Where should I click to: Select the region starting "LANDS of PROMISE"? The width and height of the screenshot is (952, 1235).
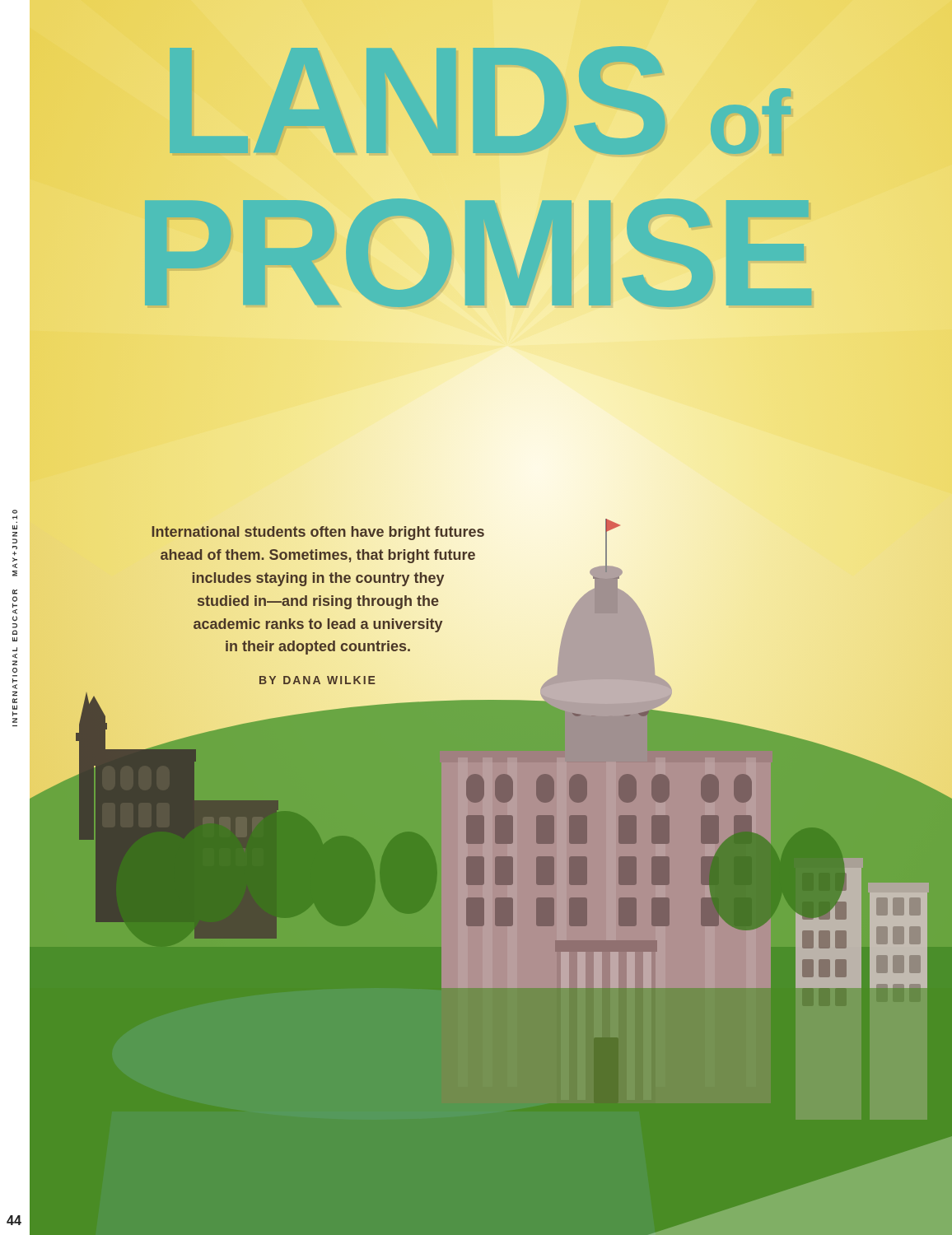pyautogui.click(x=474, y=177)
